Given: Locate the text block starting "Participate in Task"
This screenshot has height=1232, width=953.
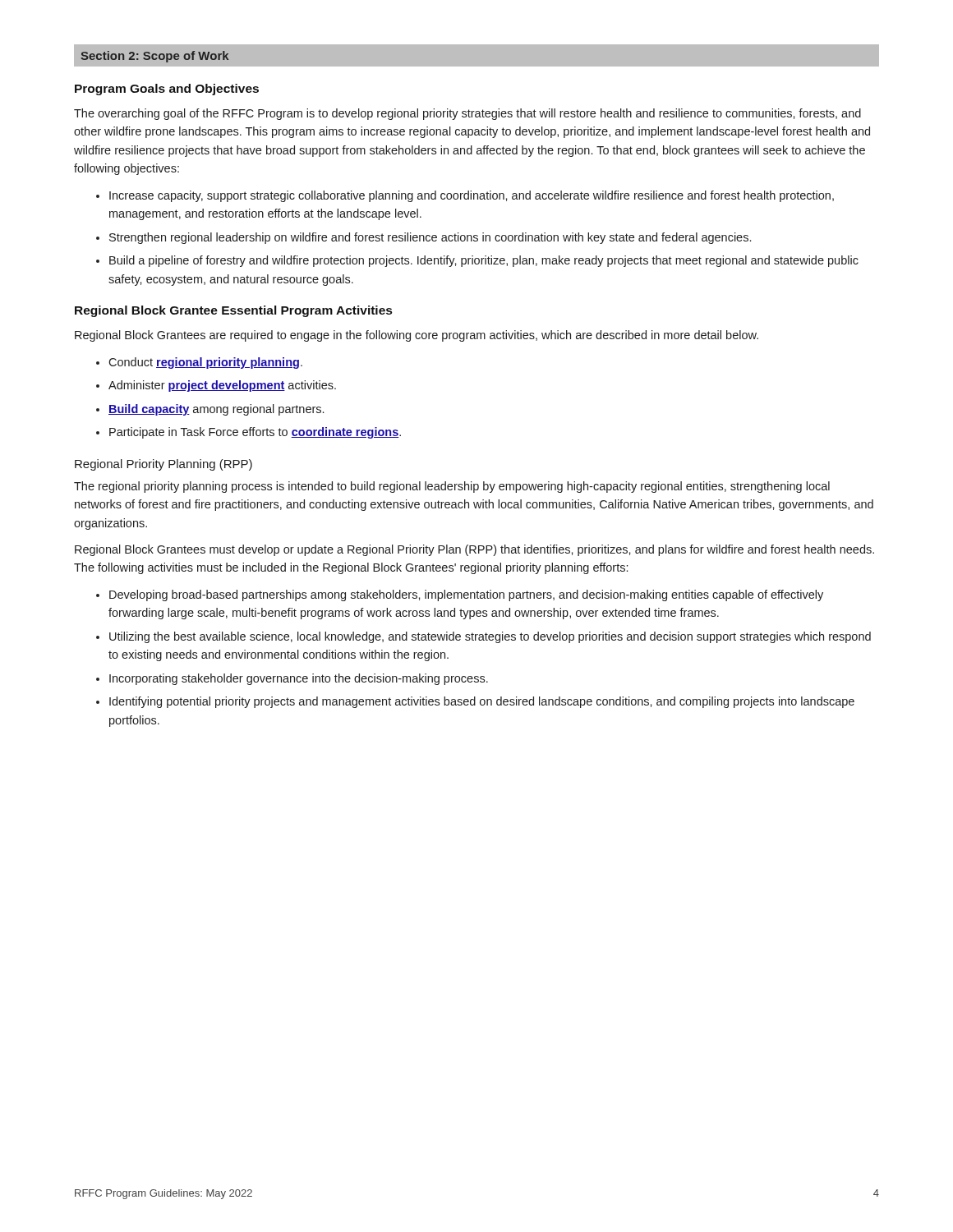Looking at the screenshot, I should [x=255, y=432].
